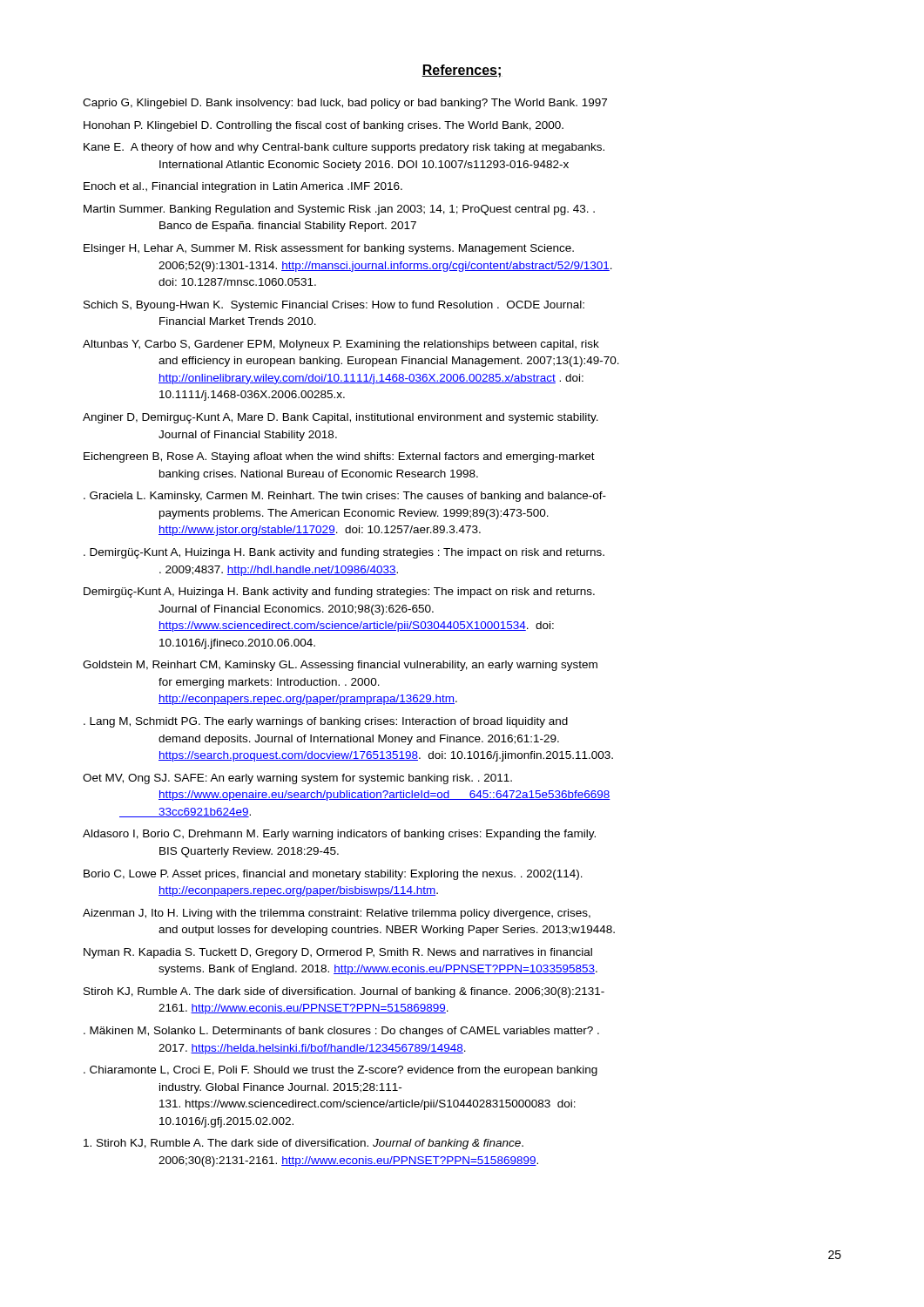This screenshot has height=1307, width=924.
Task: Find the list item containing "Enoch et al., Financial"
Action: (243, 186)
